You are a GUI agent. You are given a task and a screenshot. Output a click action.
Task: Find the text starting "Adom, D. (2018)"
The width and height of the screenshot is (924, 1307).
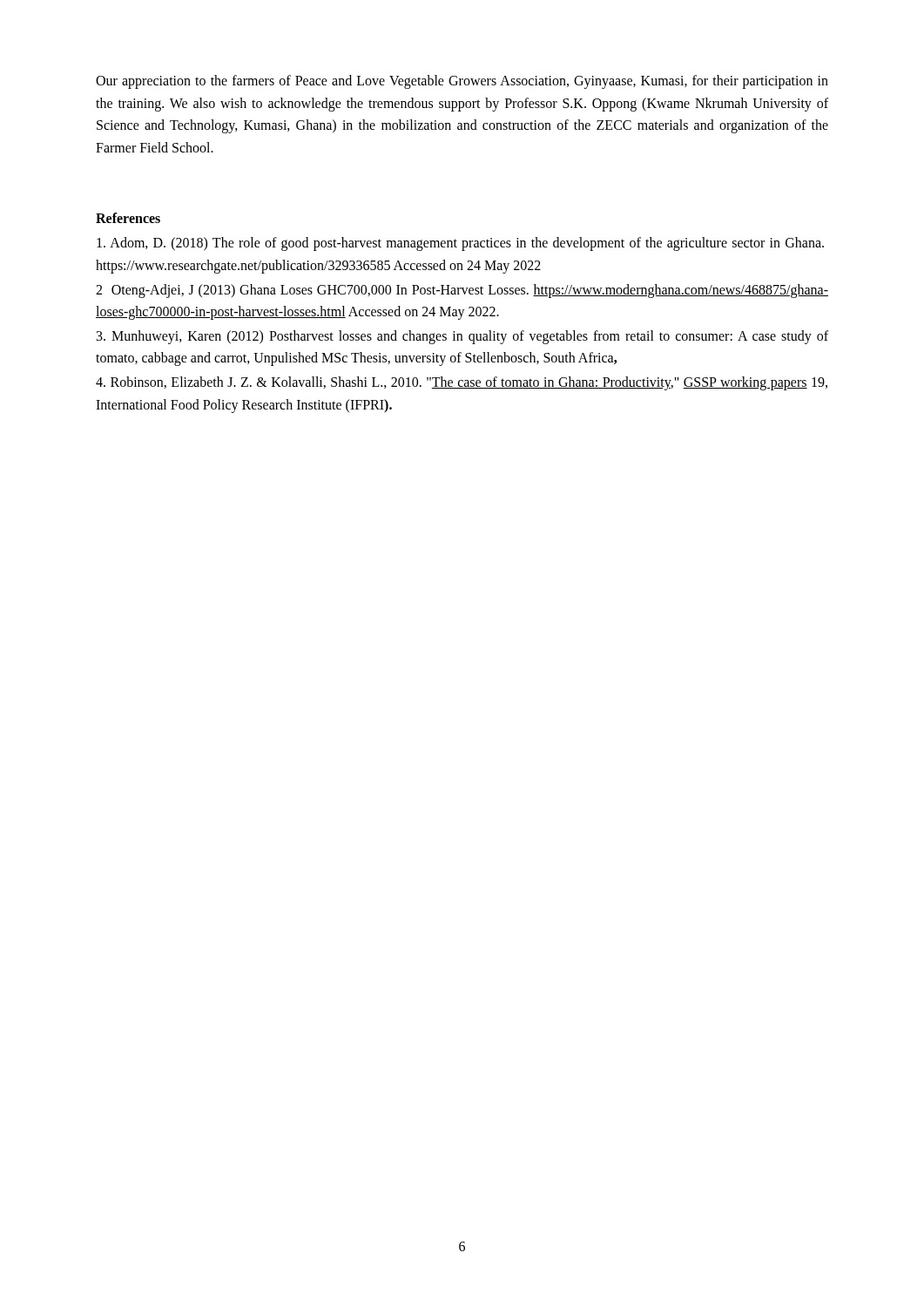(462, 254)
